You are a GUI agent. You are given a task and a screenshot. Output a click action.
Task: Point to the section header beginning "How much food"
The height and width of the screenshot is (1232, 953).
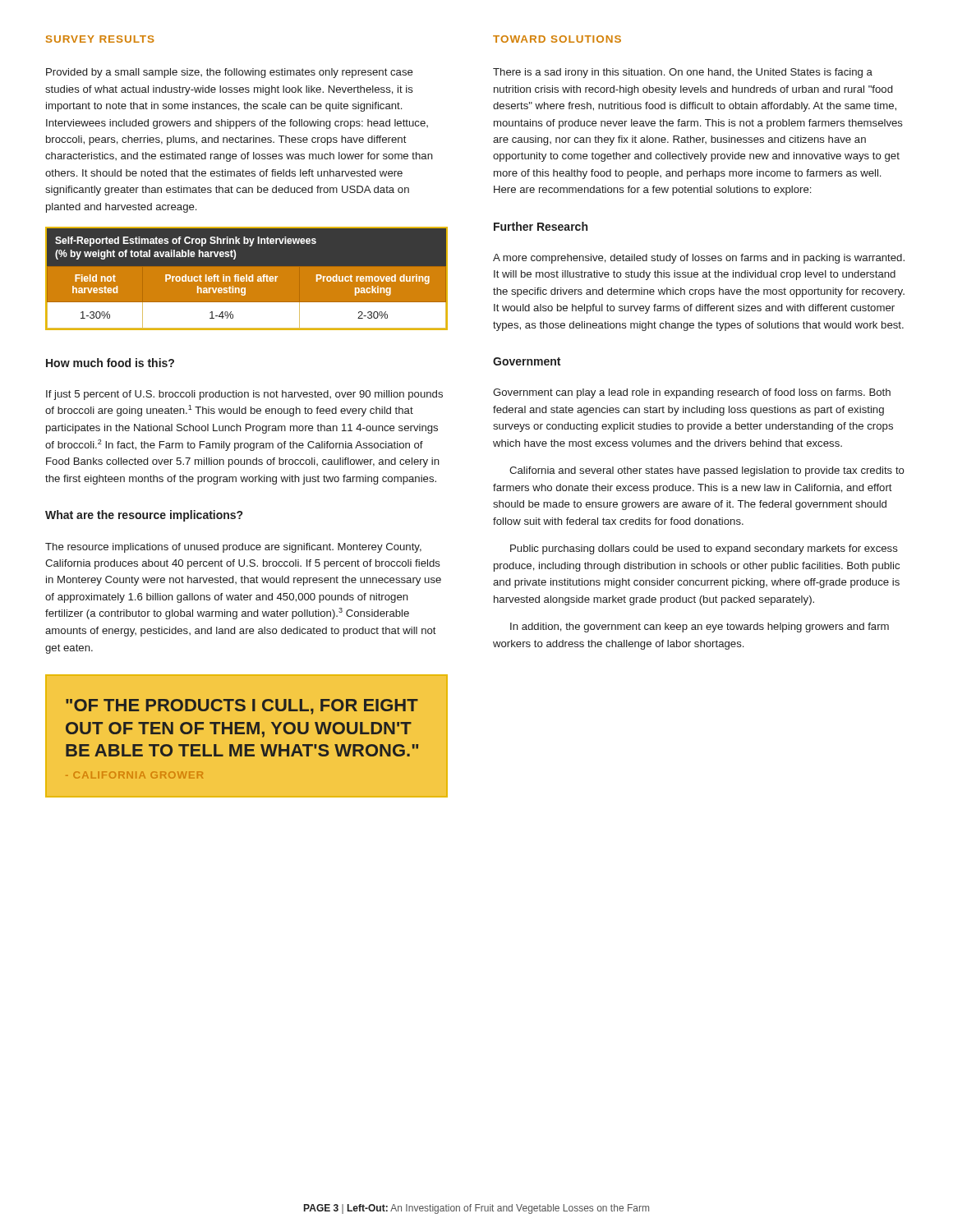110,363
